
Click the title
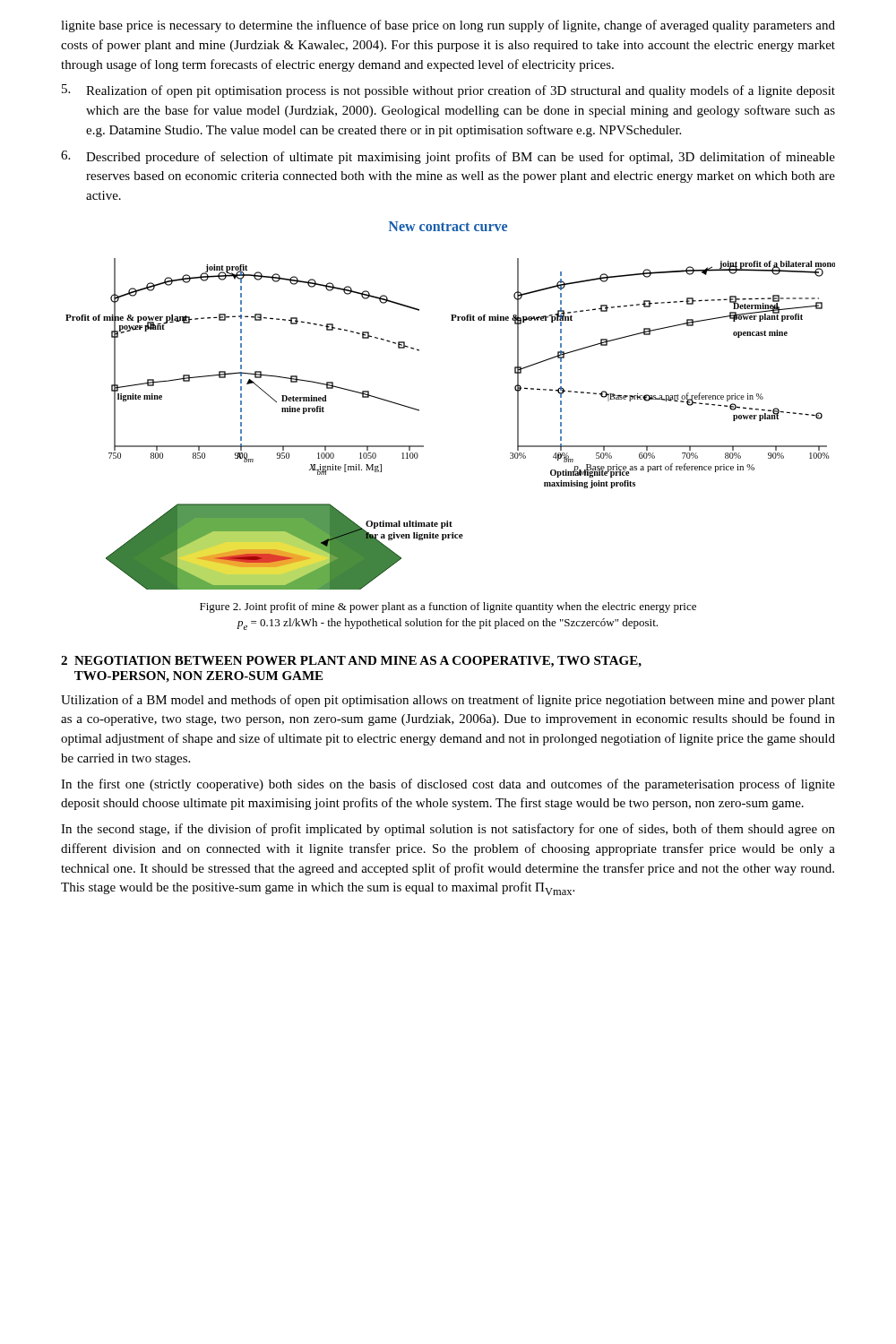448,226
